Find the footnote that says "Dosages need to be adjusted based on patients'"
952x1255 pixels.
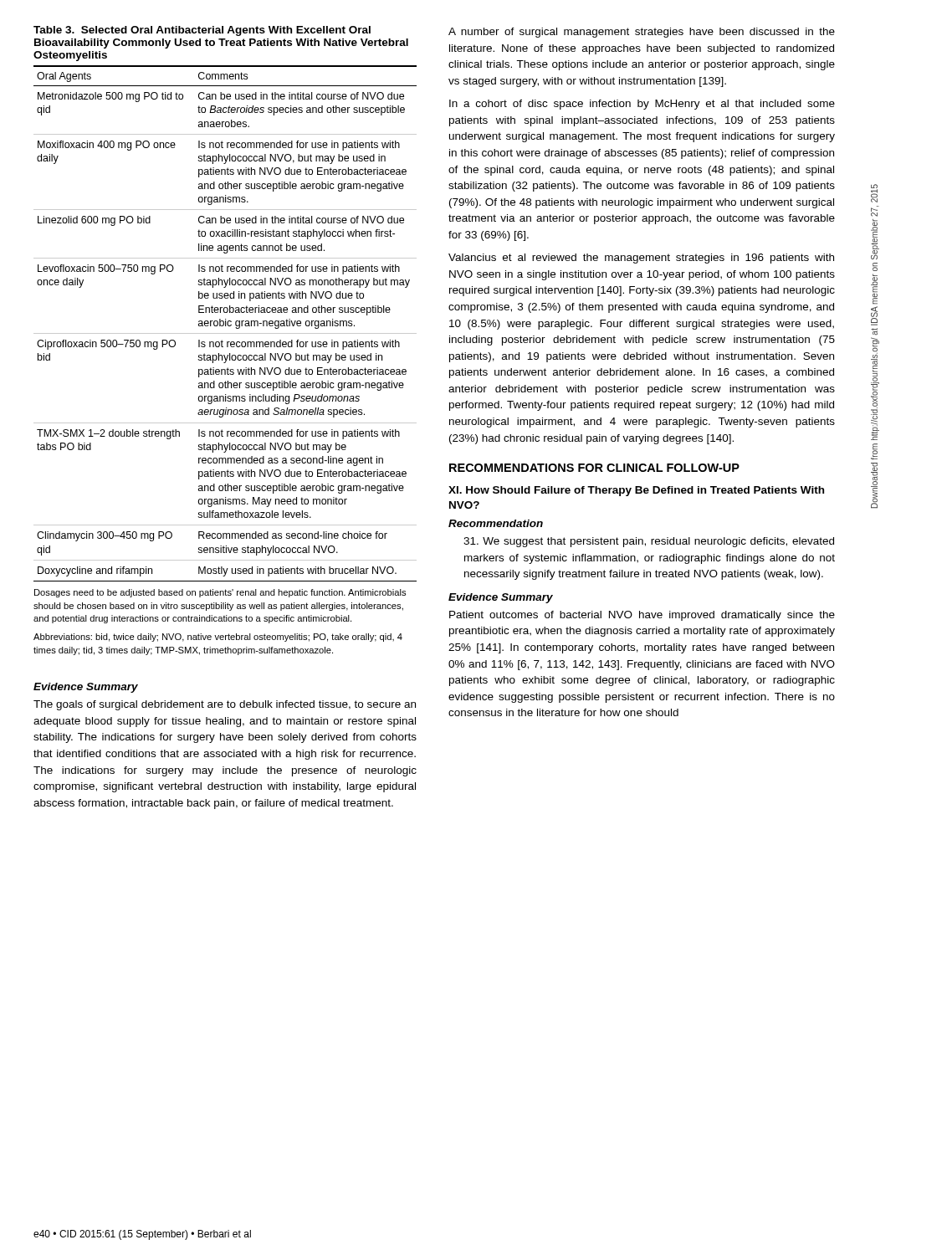tap(220, 605)
